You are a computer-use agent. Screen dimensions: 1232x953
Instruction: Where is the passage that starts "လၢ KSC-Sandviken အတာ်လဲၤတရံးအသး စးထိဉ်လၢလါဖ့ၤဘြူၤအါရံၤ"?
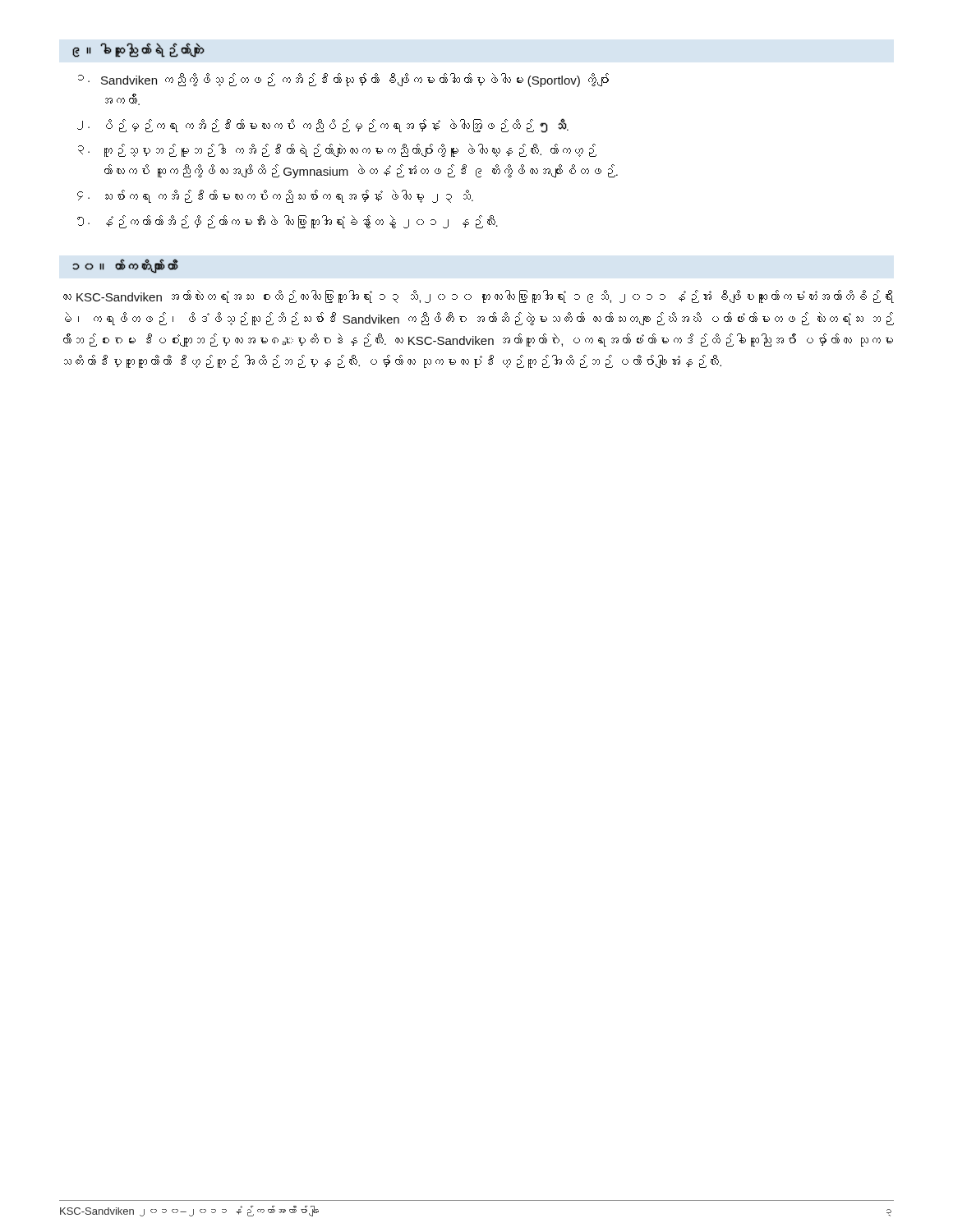point(476,330)
